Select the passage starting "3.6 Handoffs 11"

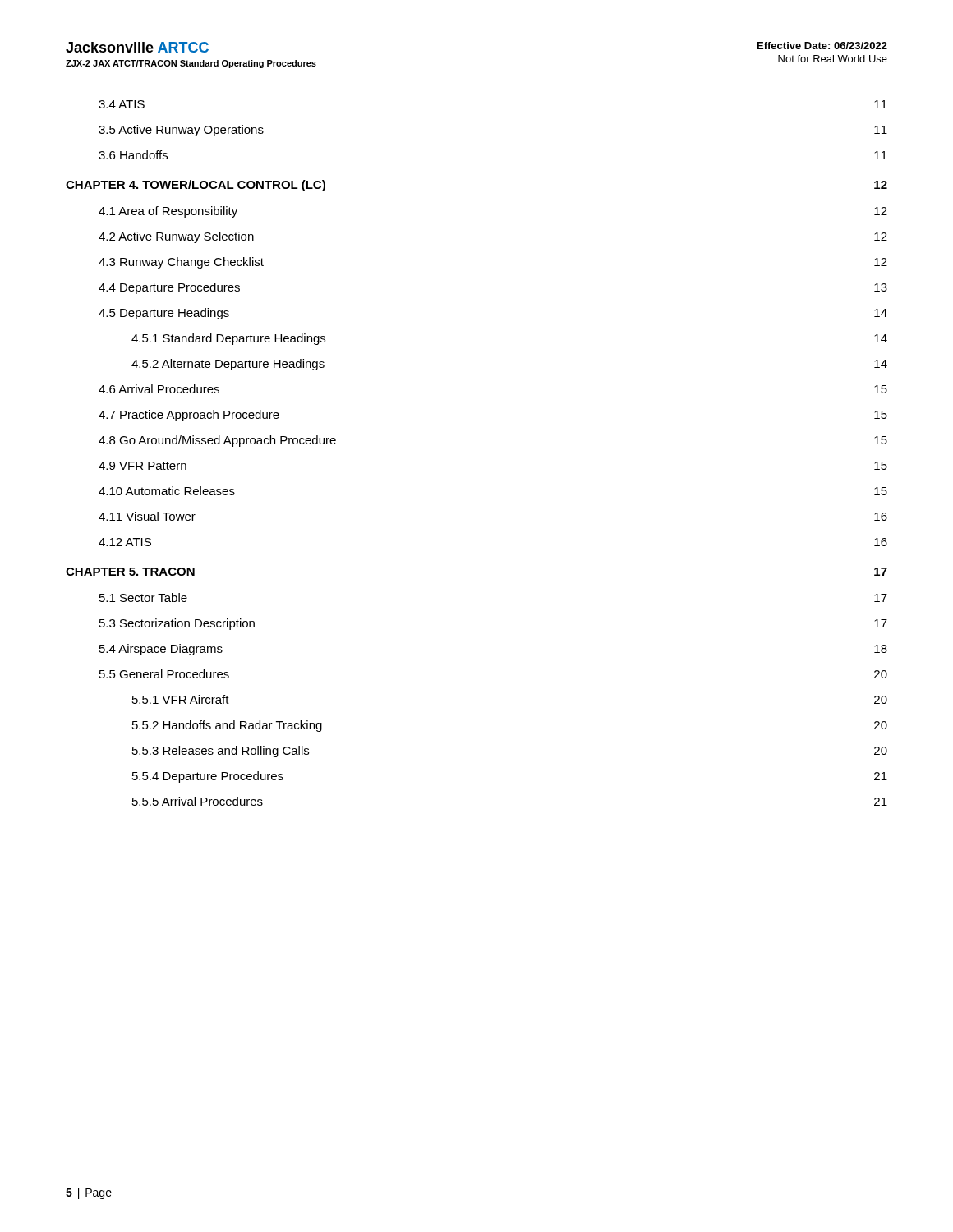pyautogui.click(x=131, y=156)
